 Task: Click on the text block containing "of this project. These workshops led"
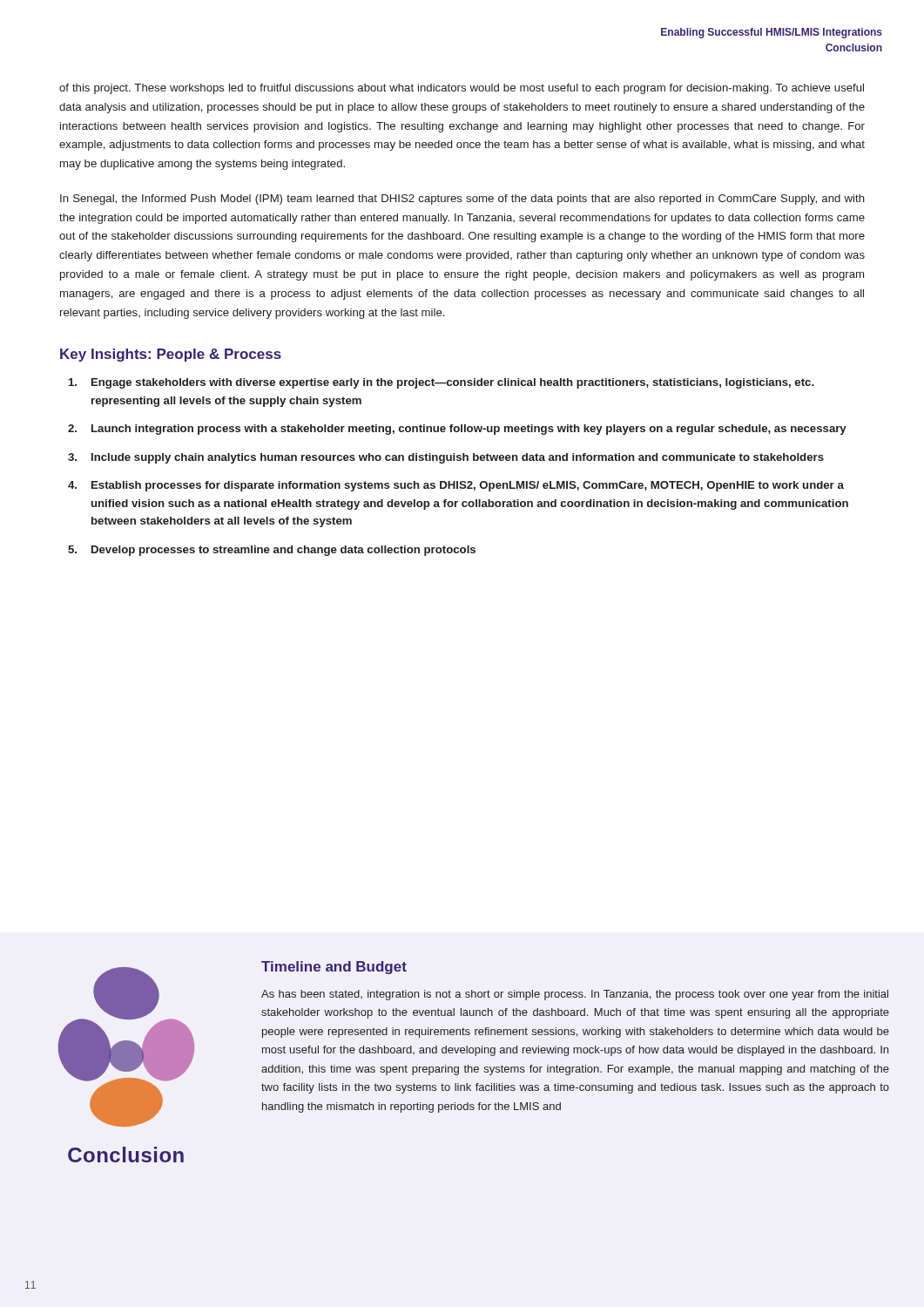tap(462, 126)
